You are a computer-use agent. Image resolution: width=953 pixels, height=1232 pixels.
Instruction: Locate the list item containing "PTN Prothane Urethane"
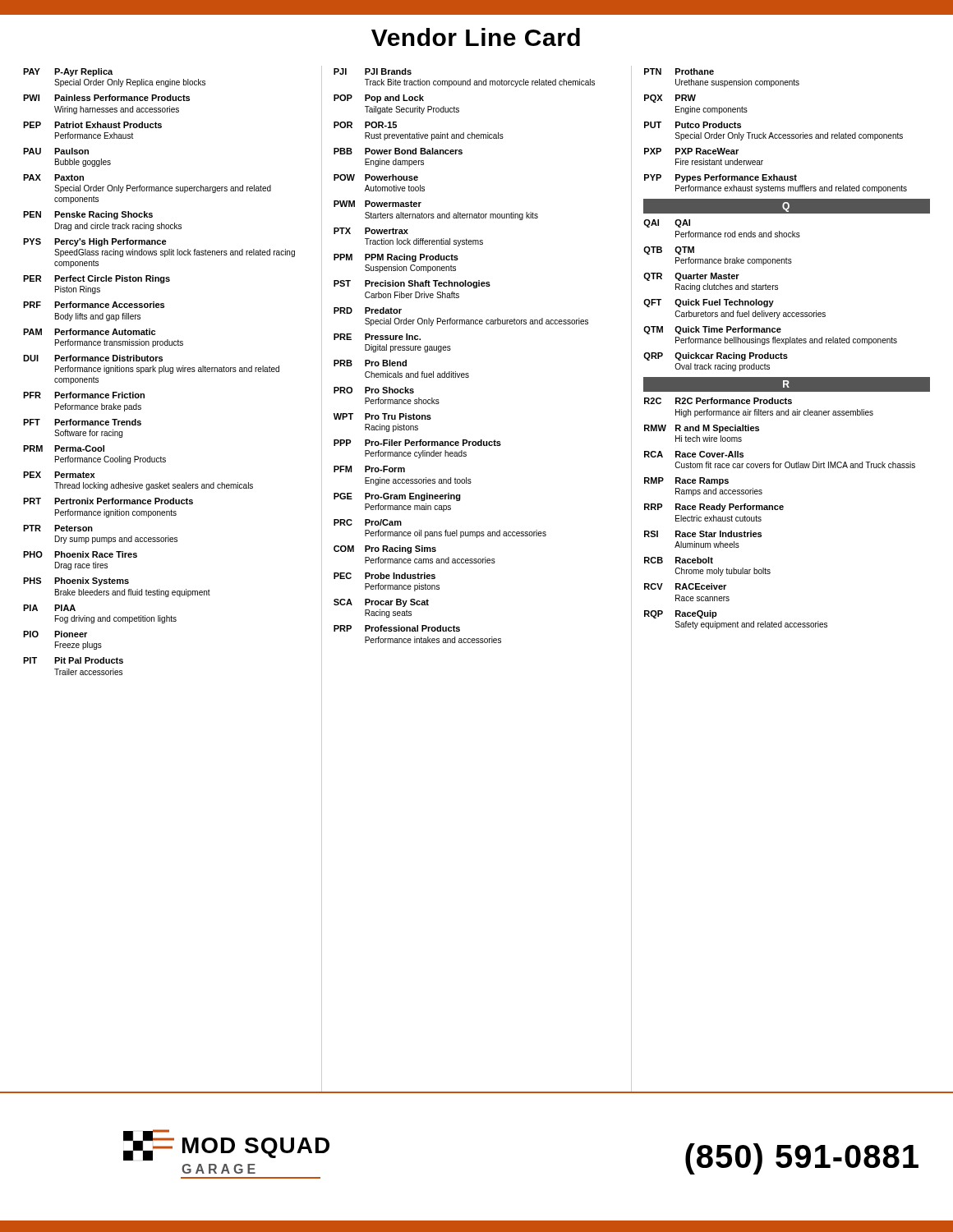pyautogui.click(x=787, y=348)
